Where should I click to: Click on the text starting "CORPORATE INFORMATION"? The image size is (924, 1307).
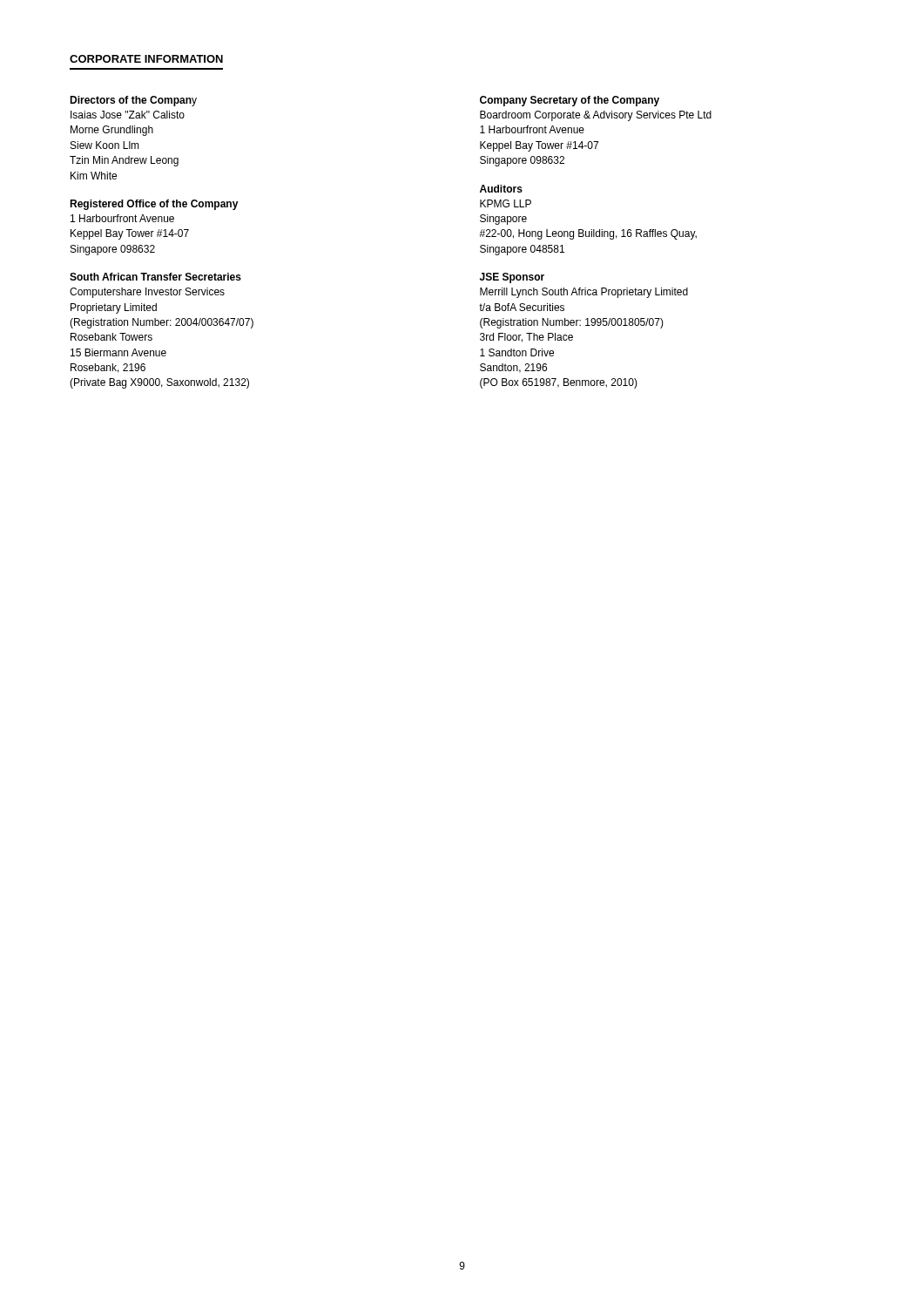[147, 61]
